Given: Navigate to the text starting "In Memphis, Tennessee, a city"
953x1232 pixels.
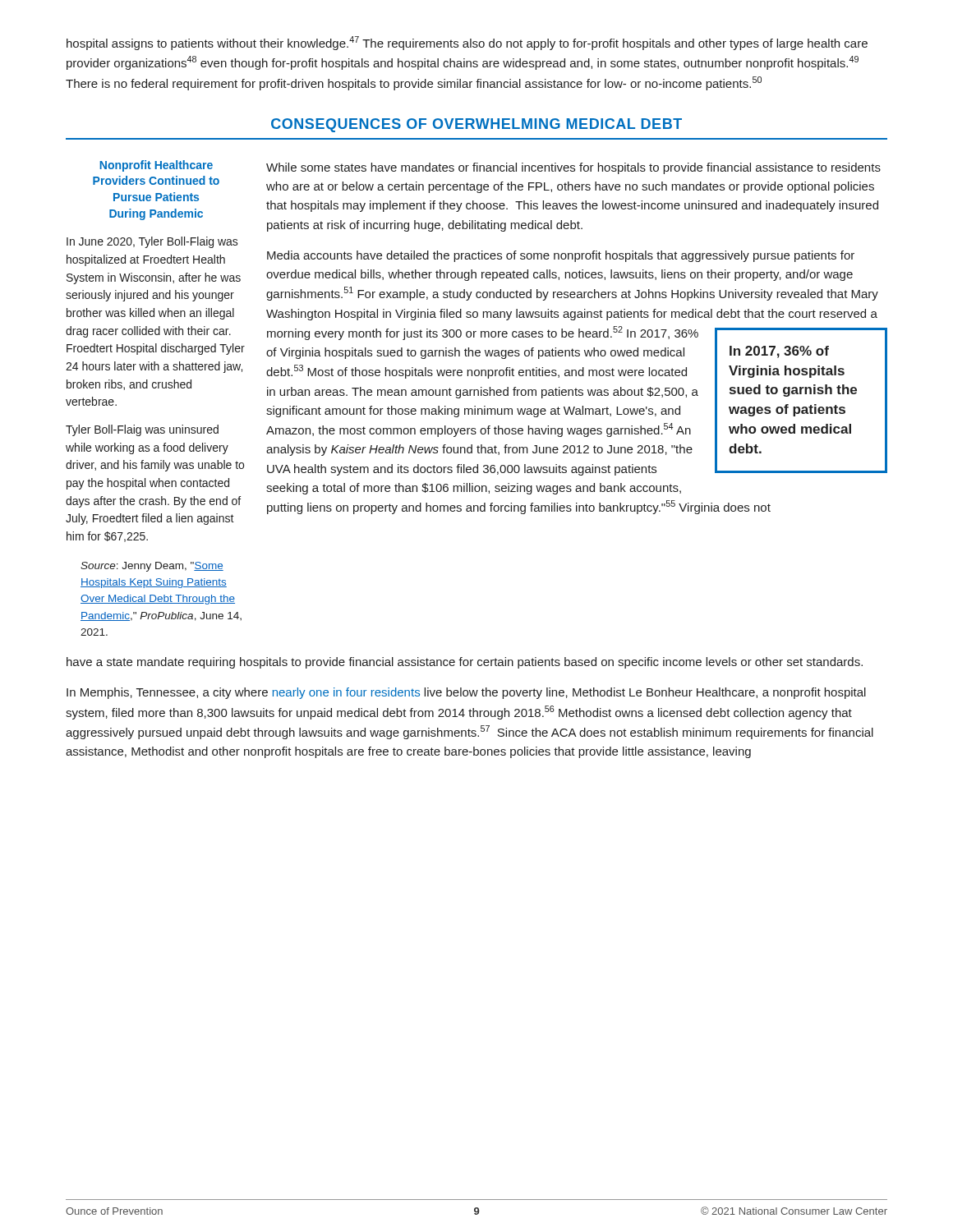Looking at the screenshot, I should click(x=470, y=722).
